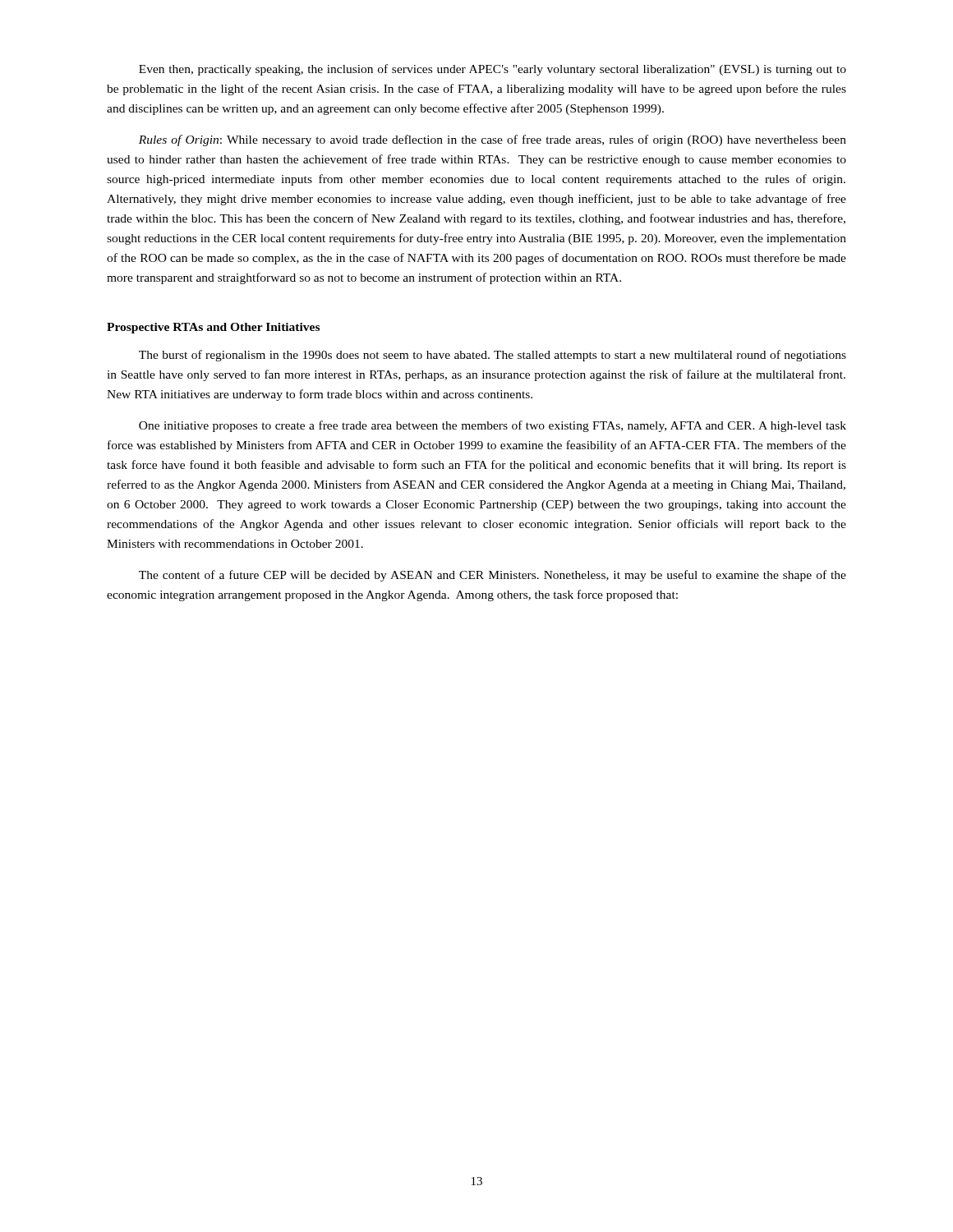Image resolution: width=953 pixels, height=1232 pixels.
Task: Locate the text block containing "The burst of regionalism in"
Action: (476, 375)
